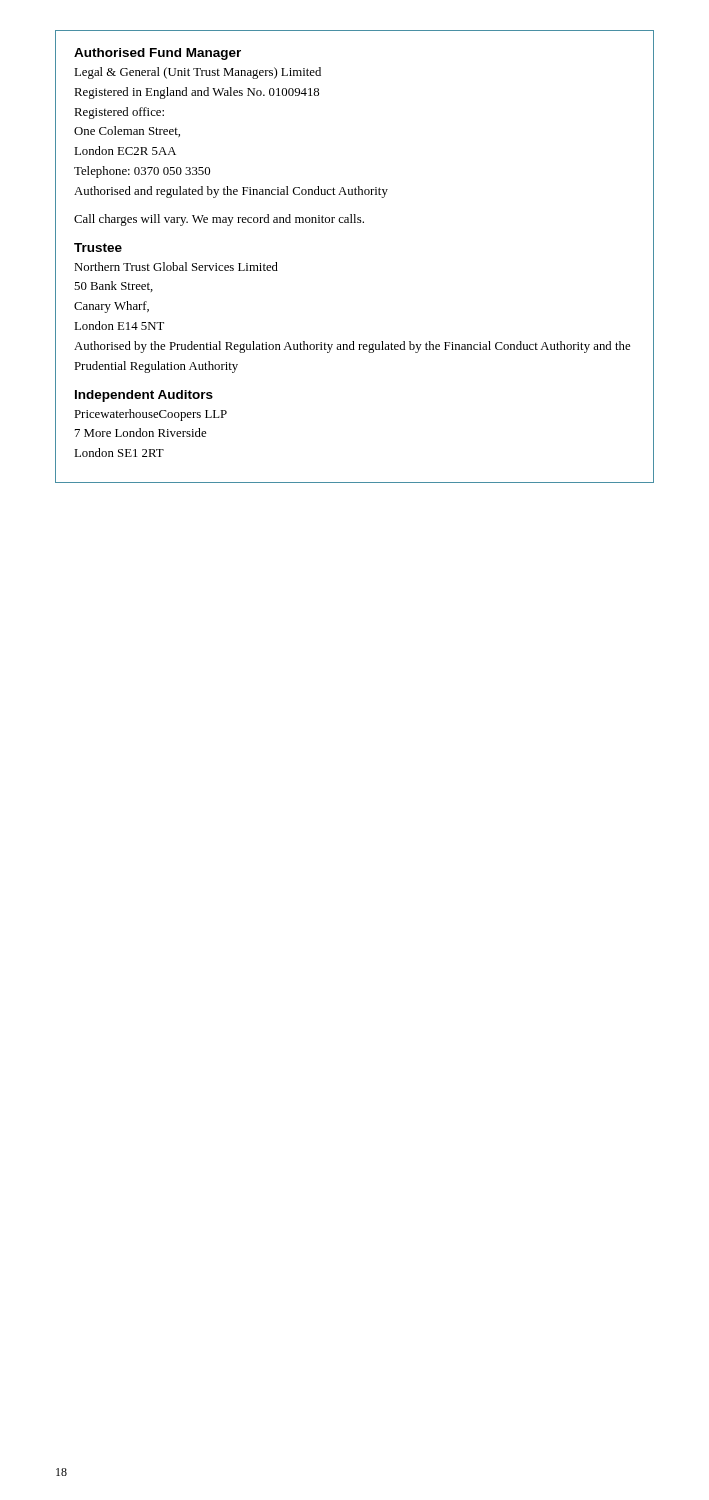Locate the section header that says "Authorised Fund Manager"
This screenshot has width=709, height=1500.
click(x=158, y=52)
